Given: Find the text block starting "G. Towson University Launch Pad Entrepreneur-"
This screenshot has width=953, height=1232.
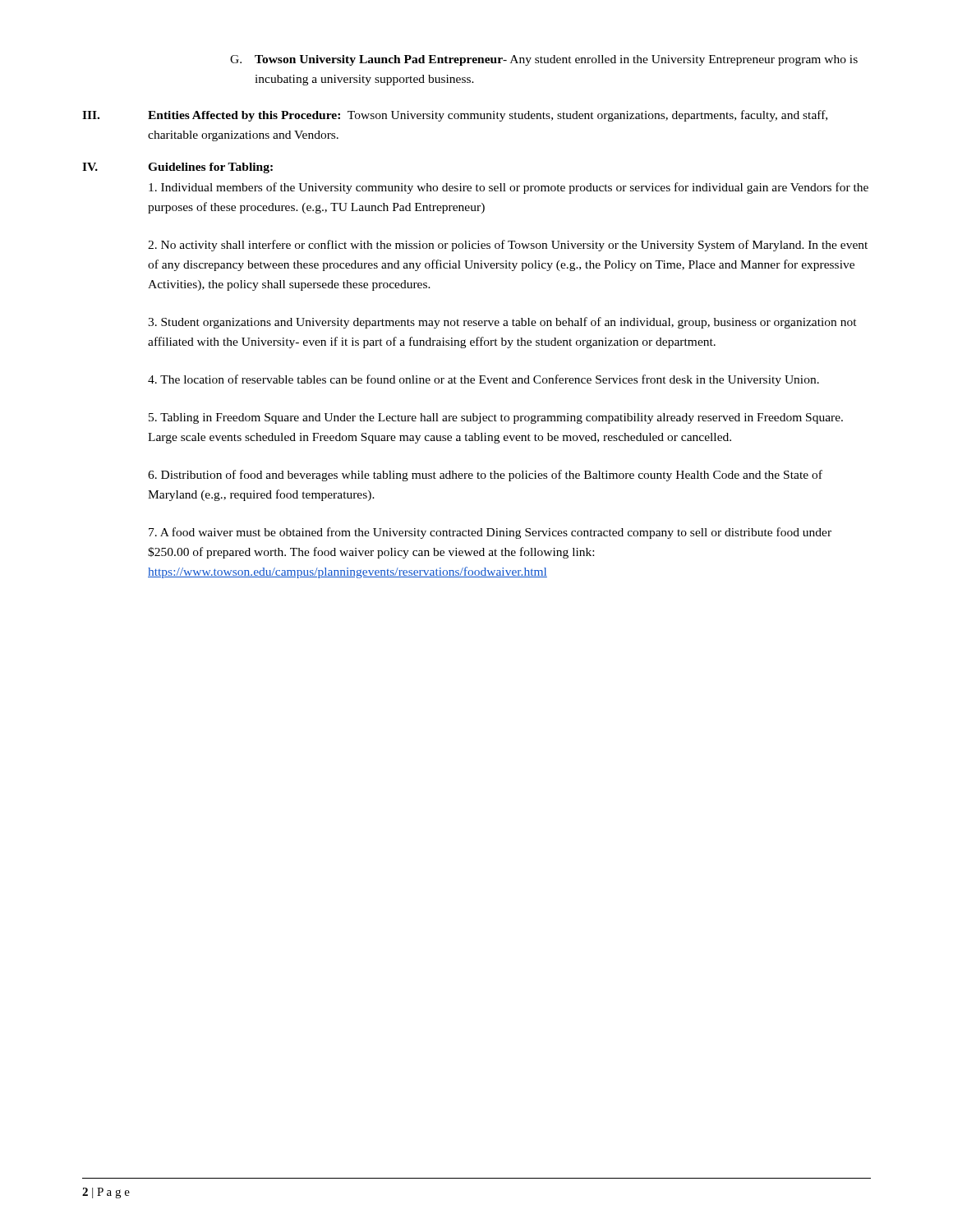Looking at the screenshot, I should [x=550, y=69].
